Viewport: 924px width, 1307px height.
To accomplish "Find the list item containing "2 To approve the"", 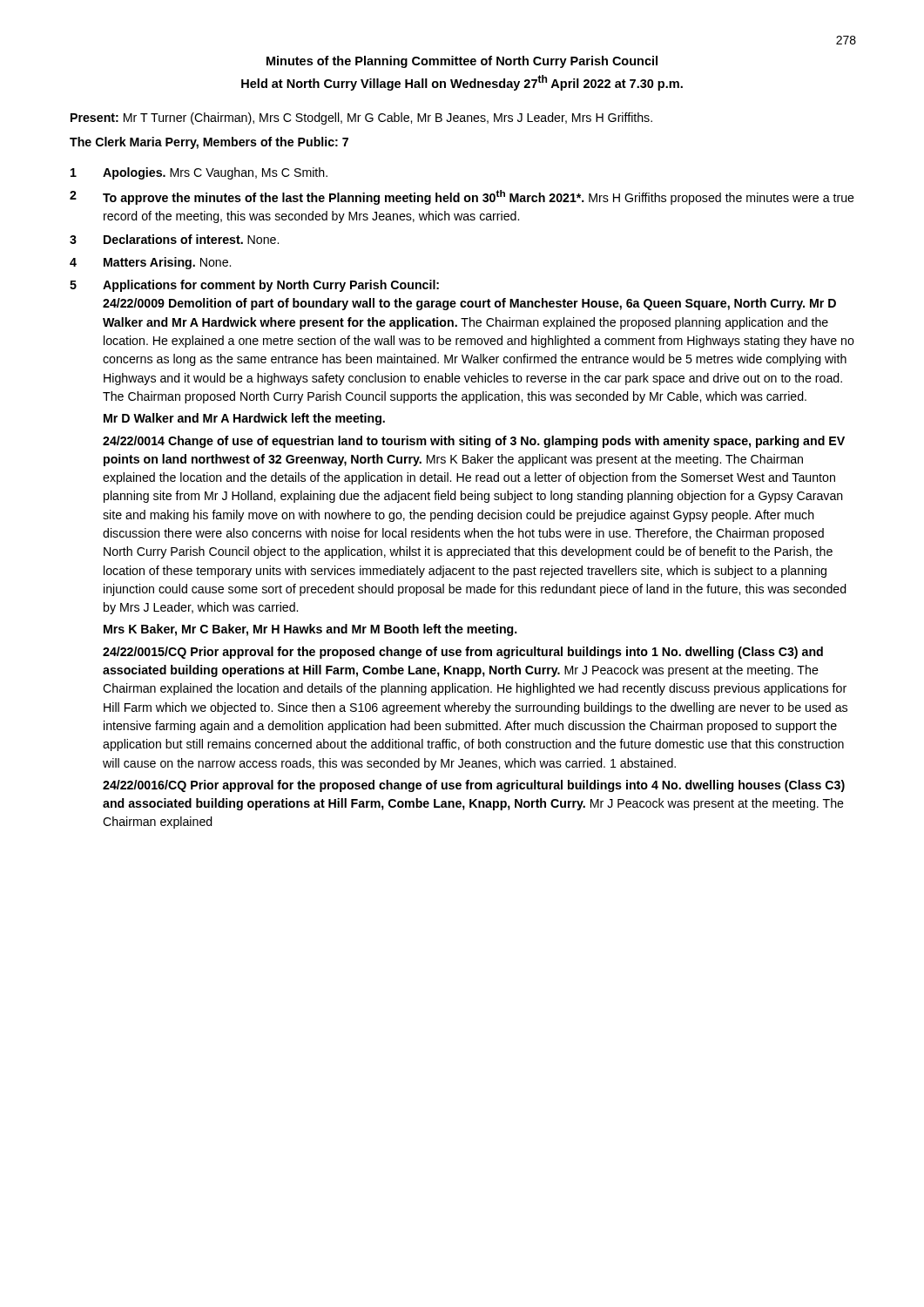I will (462, 206).
